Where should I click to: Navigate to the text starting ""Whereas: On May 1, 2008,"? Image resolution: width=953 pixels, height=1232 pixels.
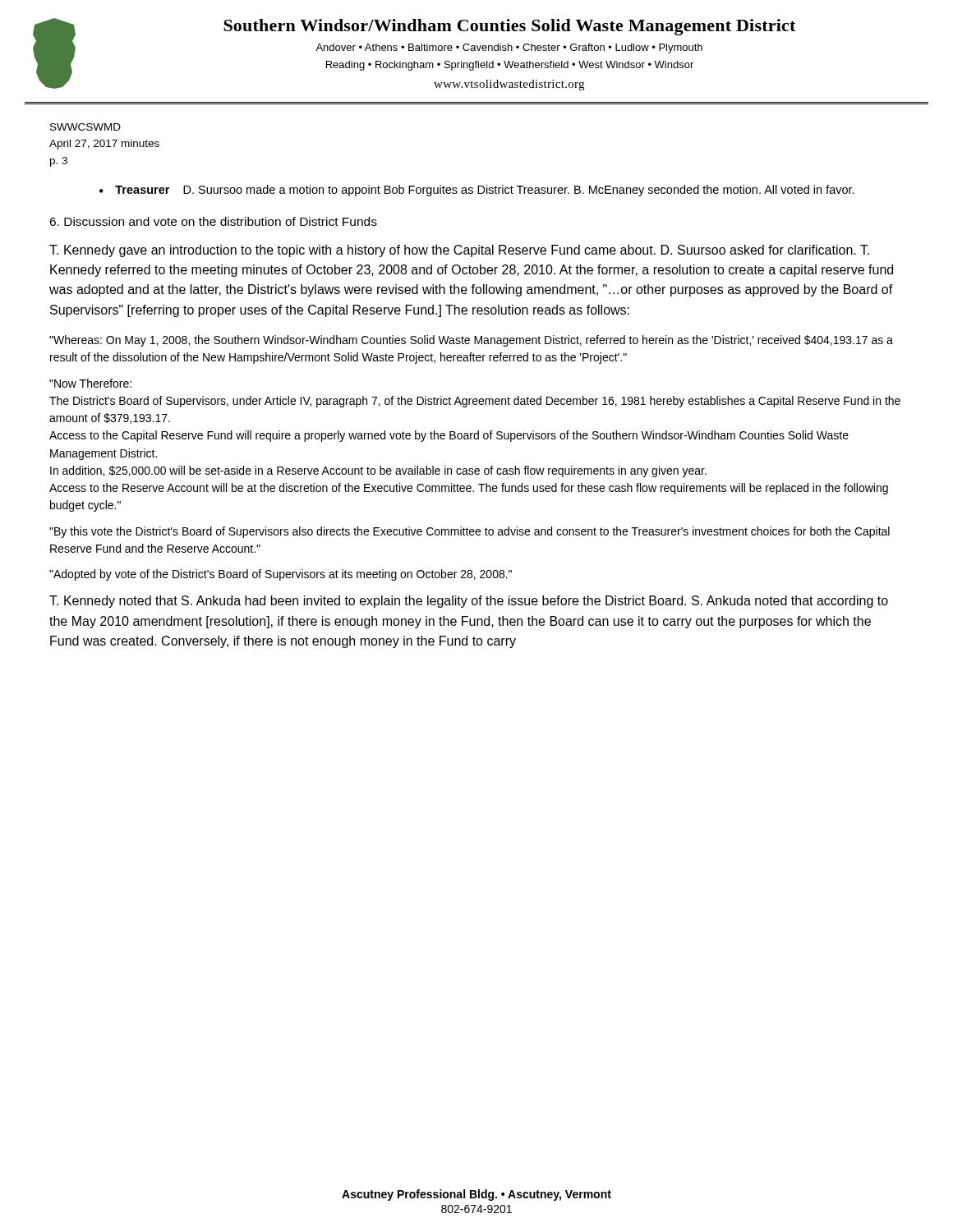471,349
